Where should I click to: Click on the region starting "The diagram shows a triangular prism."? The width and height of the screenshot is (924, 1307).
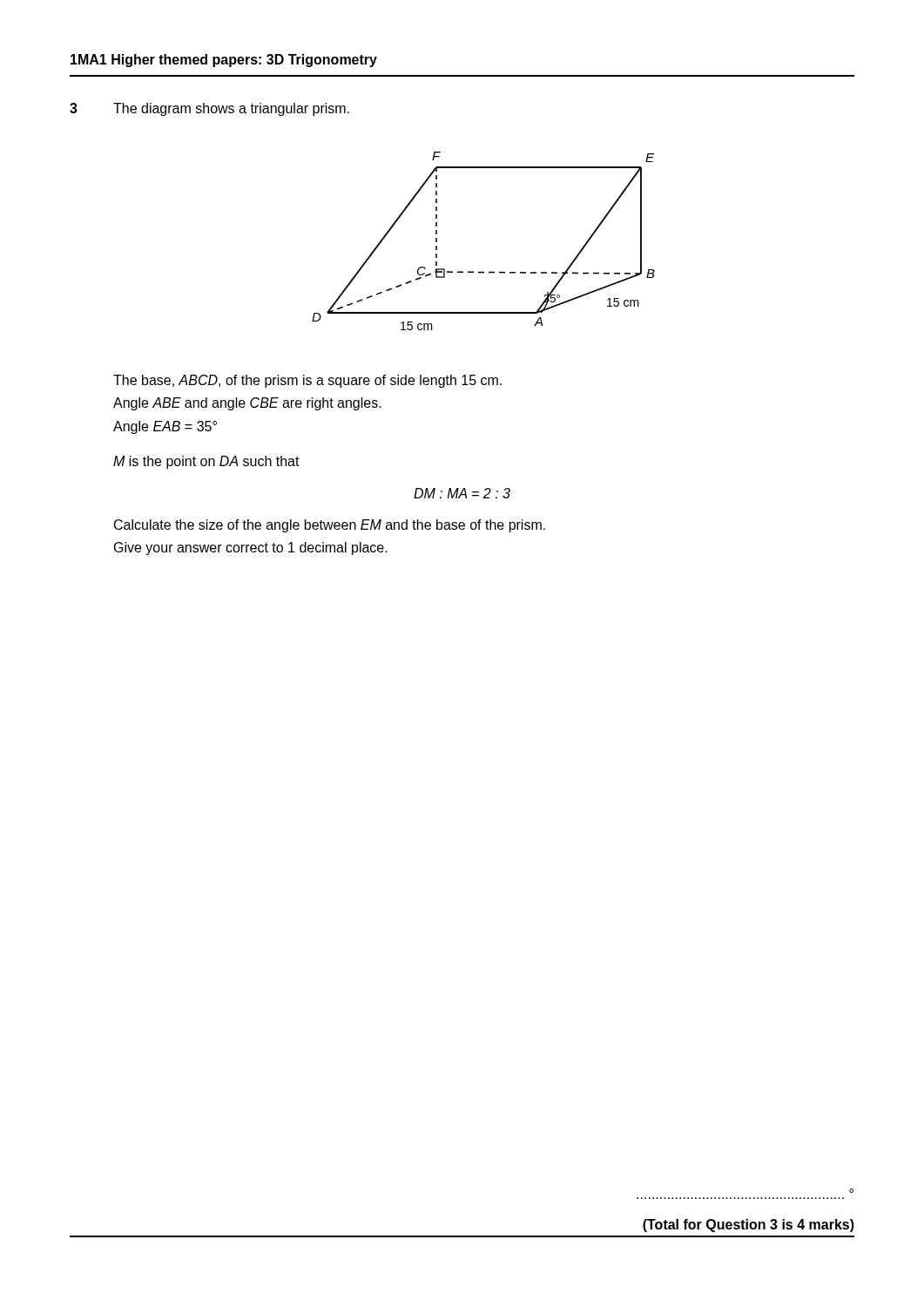pos(232,108)
